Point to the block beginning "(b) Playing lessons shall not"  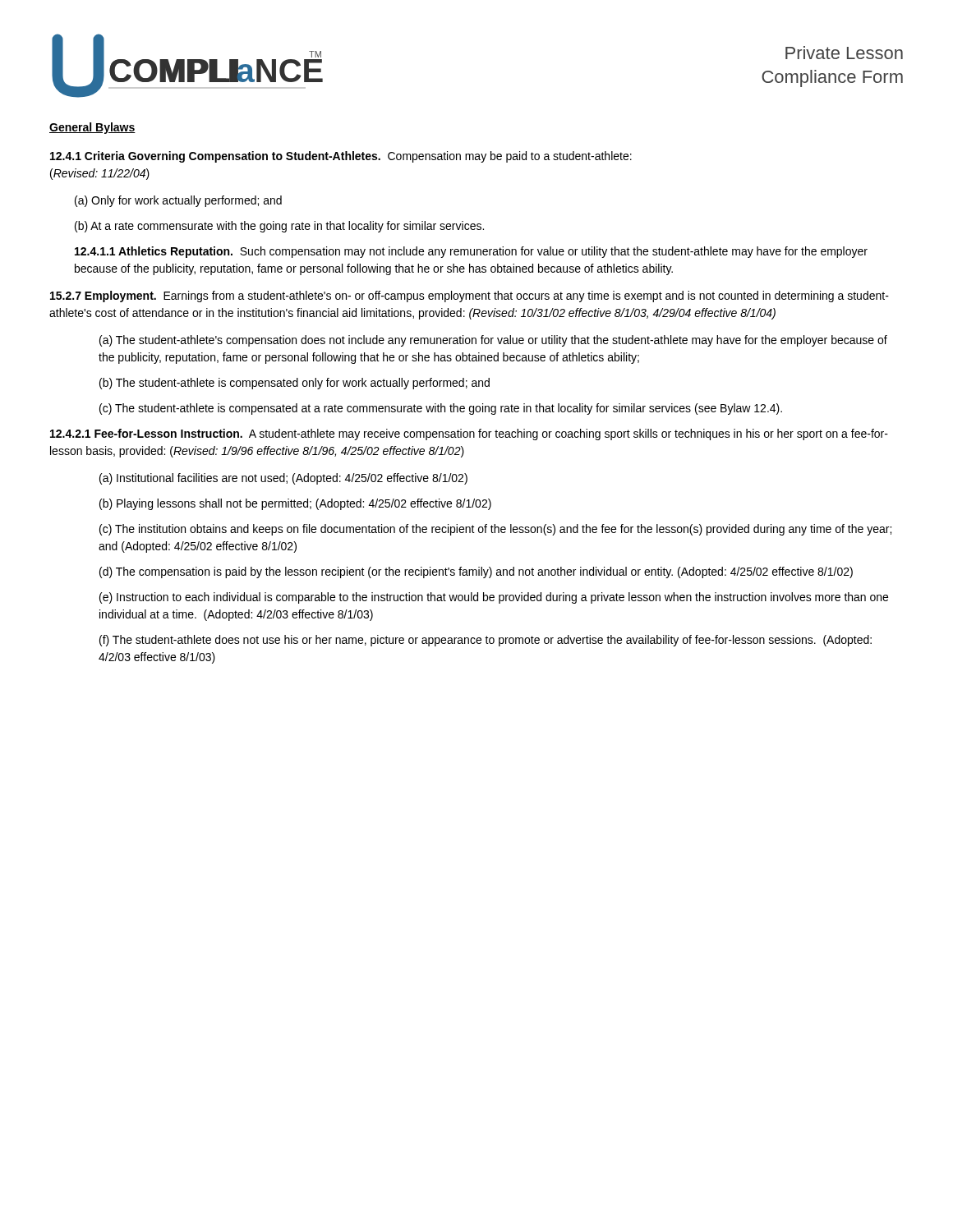click(295, 503)
